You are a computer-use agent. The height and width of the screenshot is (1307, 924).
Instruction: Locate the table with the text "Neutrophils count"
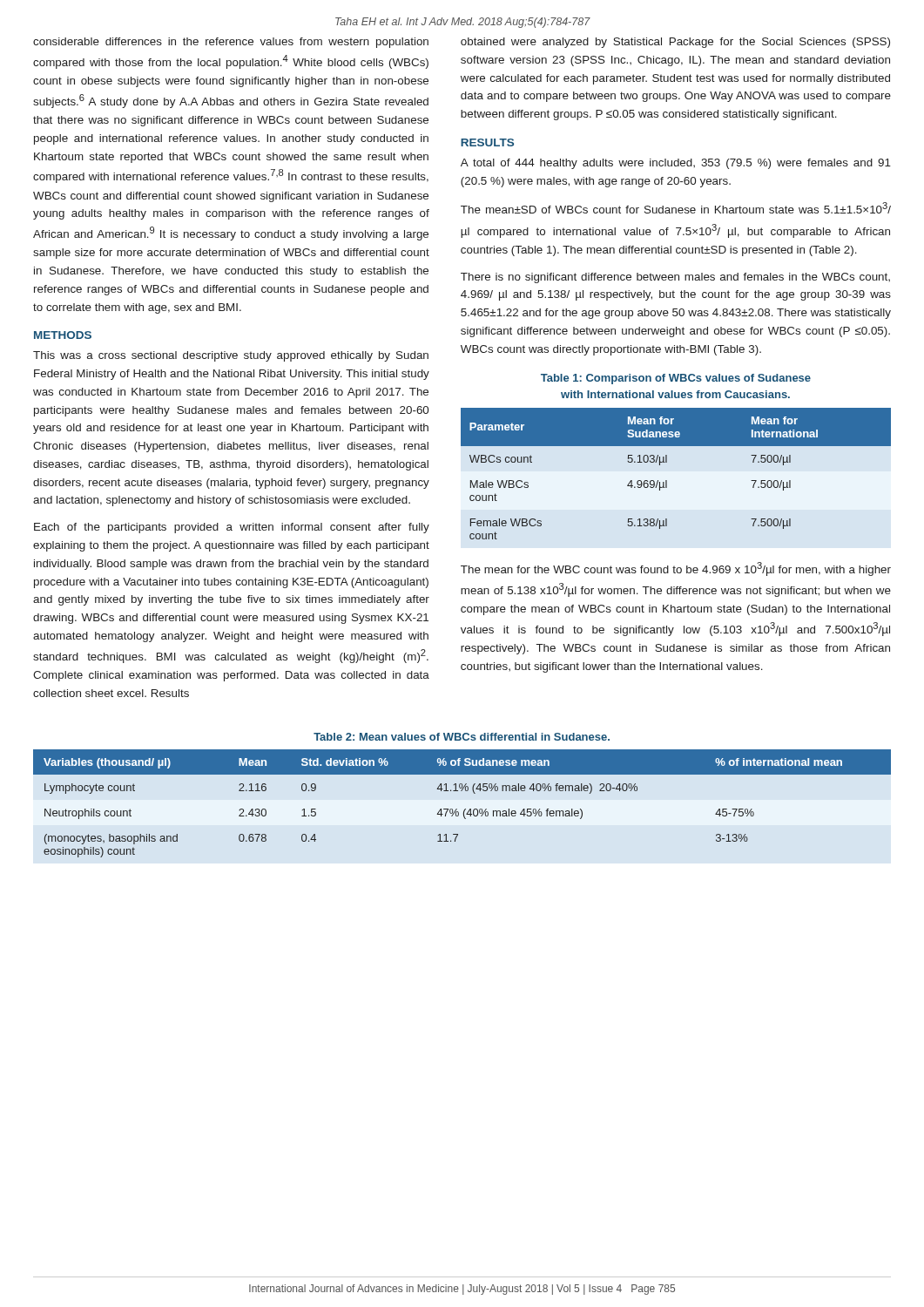pos(462,807)
